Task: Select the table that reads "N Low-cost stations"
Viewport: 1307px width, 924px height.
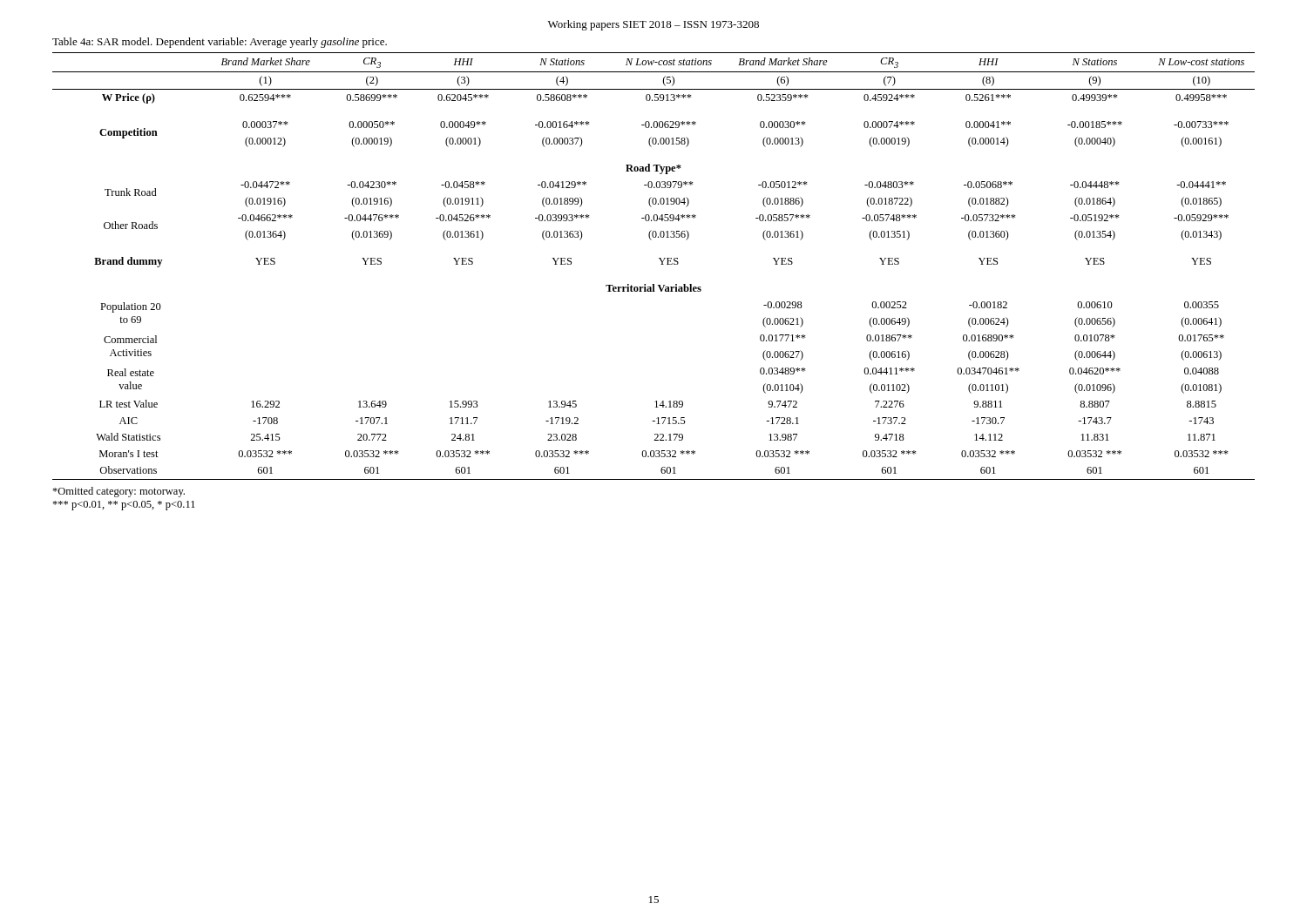Action: tap(654, 266)
